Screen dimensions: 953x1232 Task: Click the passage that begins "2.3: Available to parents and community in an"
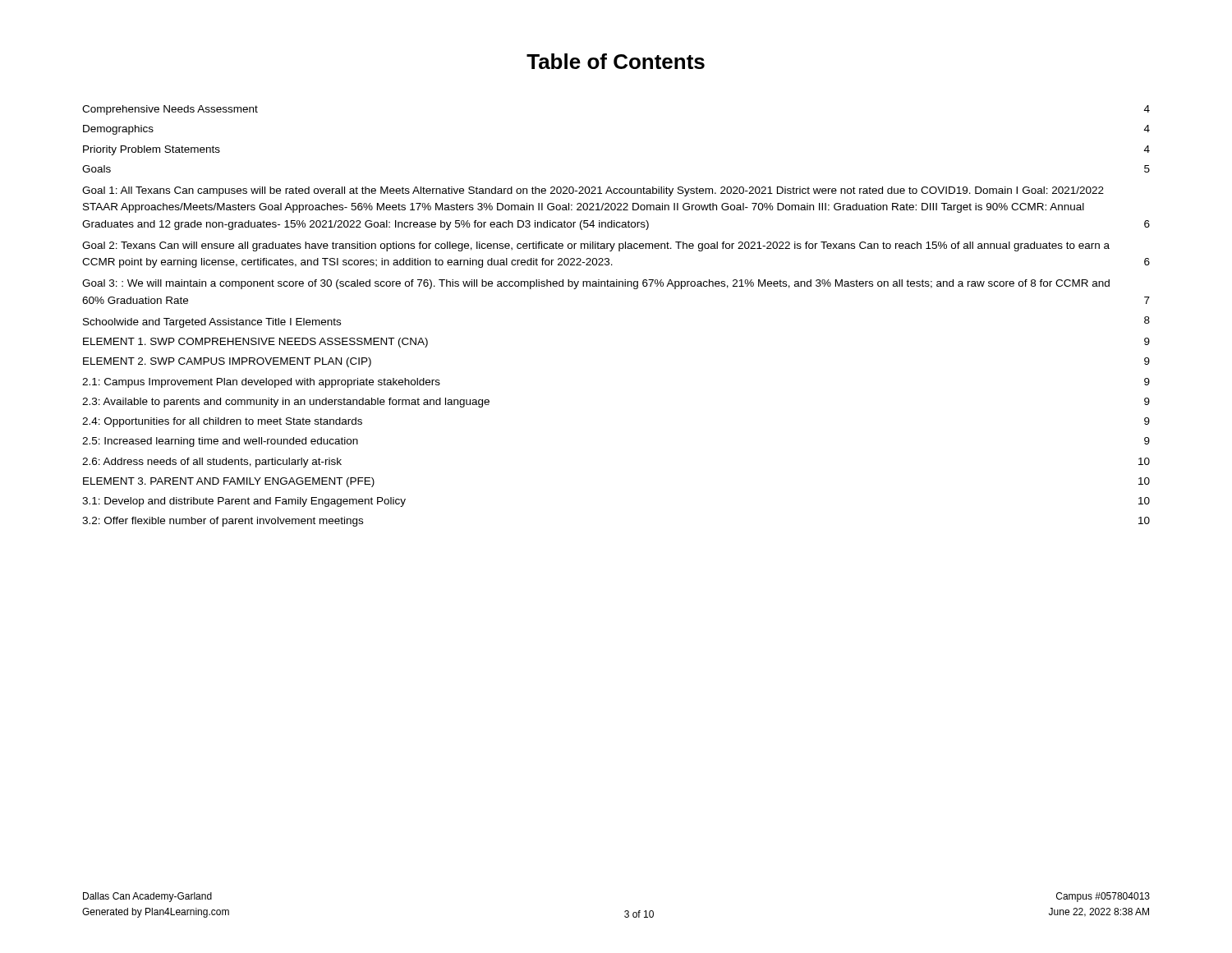click(289, 402)
